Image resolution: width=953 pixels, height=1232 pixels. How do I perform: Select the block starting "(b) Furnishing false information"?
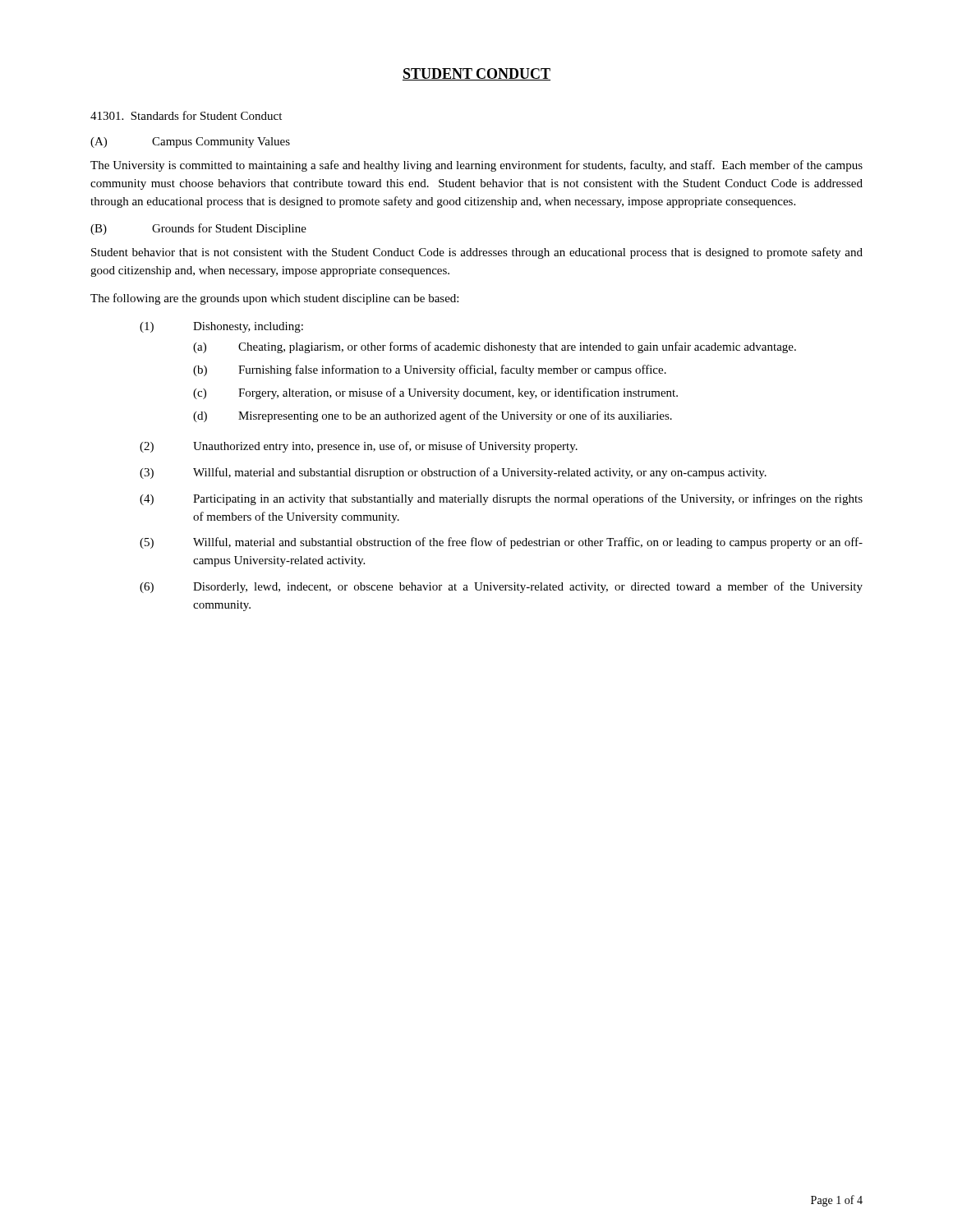point(528,370)
